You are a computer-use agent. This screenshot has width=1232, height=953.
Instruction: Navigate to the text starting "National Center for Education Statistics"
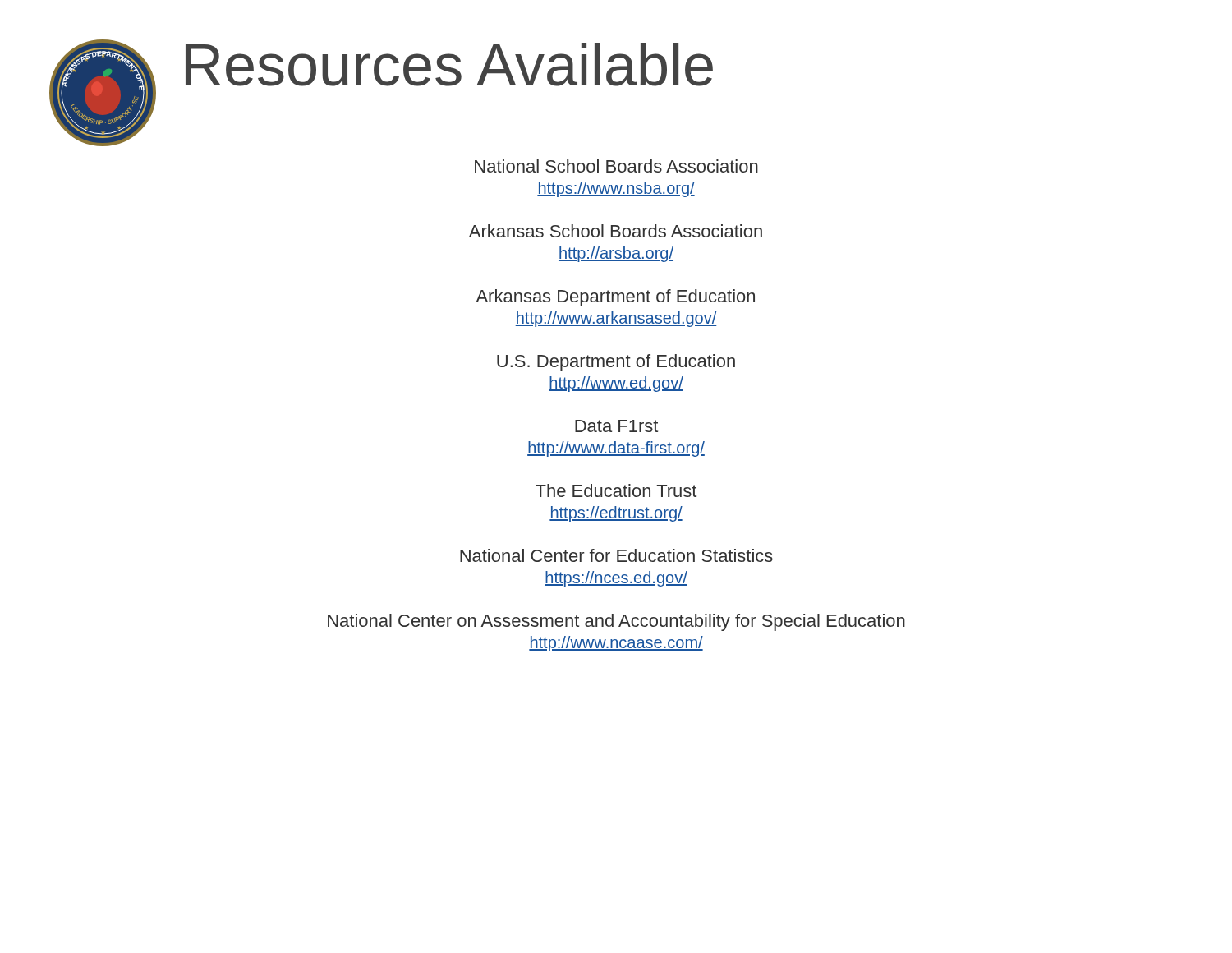616,566
